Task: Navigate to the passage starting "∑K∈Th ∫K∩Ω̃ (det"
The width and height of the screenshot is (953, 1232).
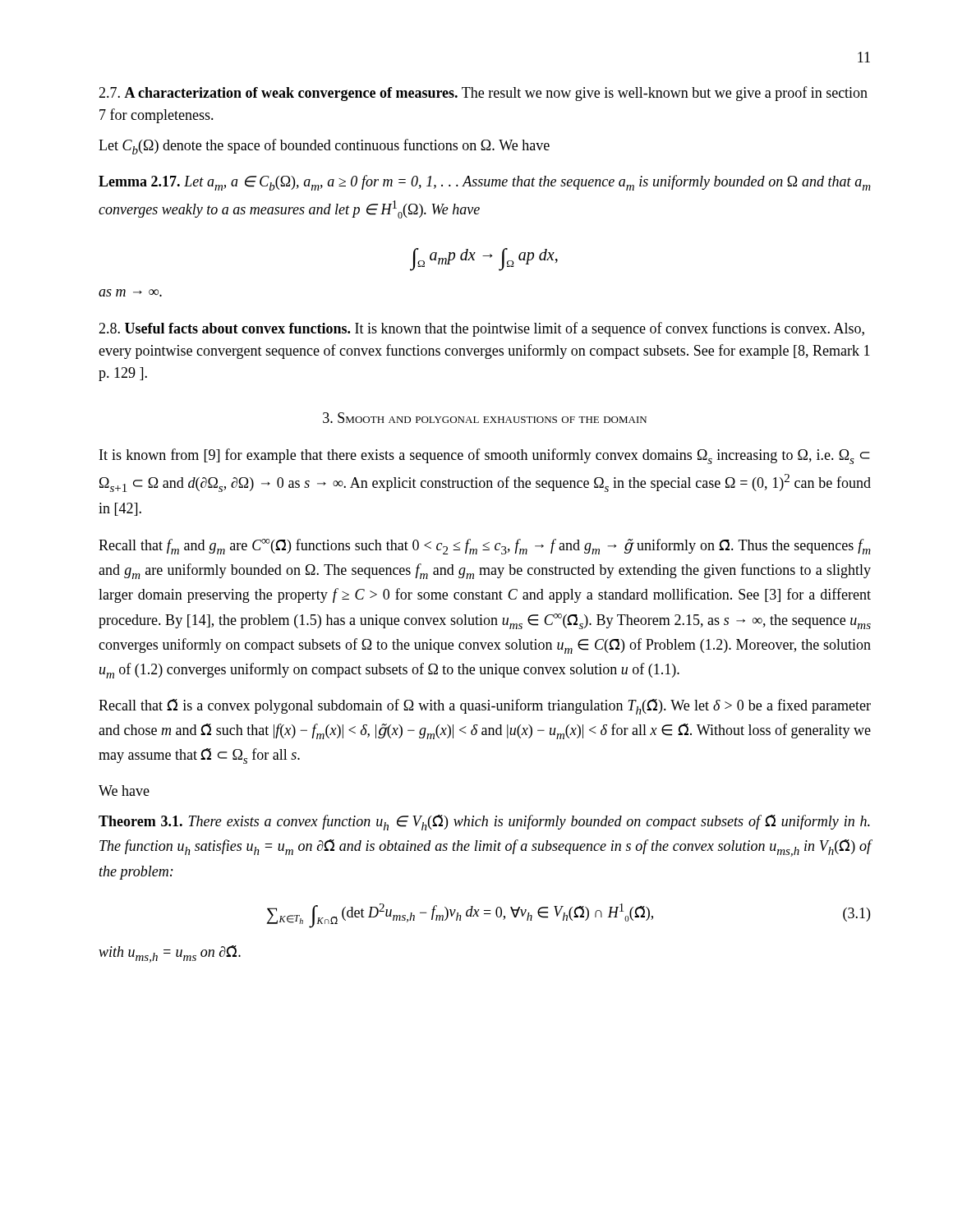Action: pos(485,914)
